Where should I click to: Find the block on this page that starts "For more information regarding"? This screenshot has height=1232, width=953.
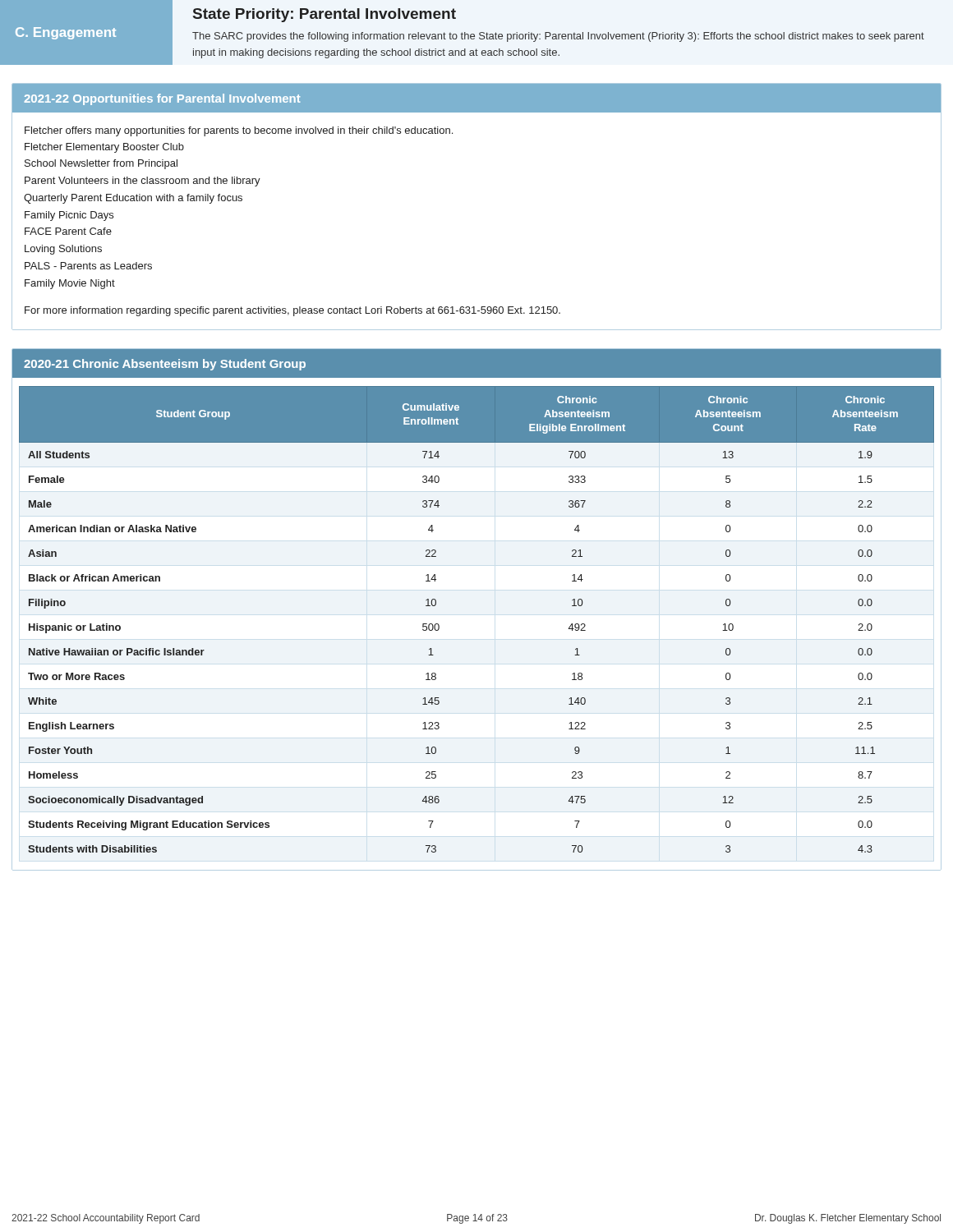476,310
